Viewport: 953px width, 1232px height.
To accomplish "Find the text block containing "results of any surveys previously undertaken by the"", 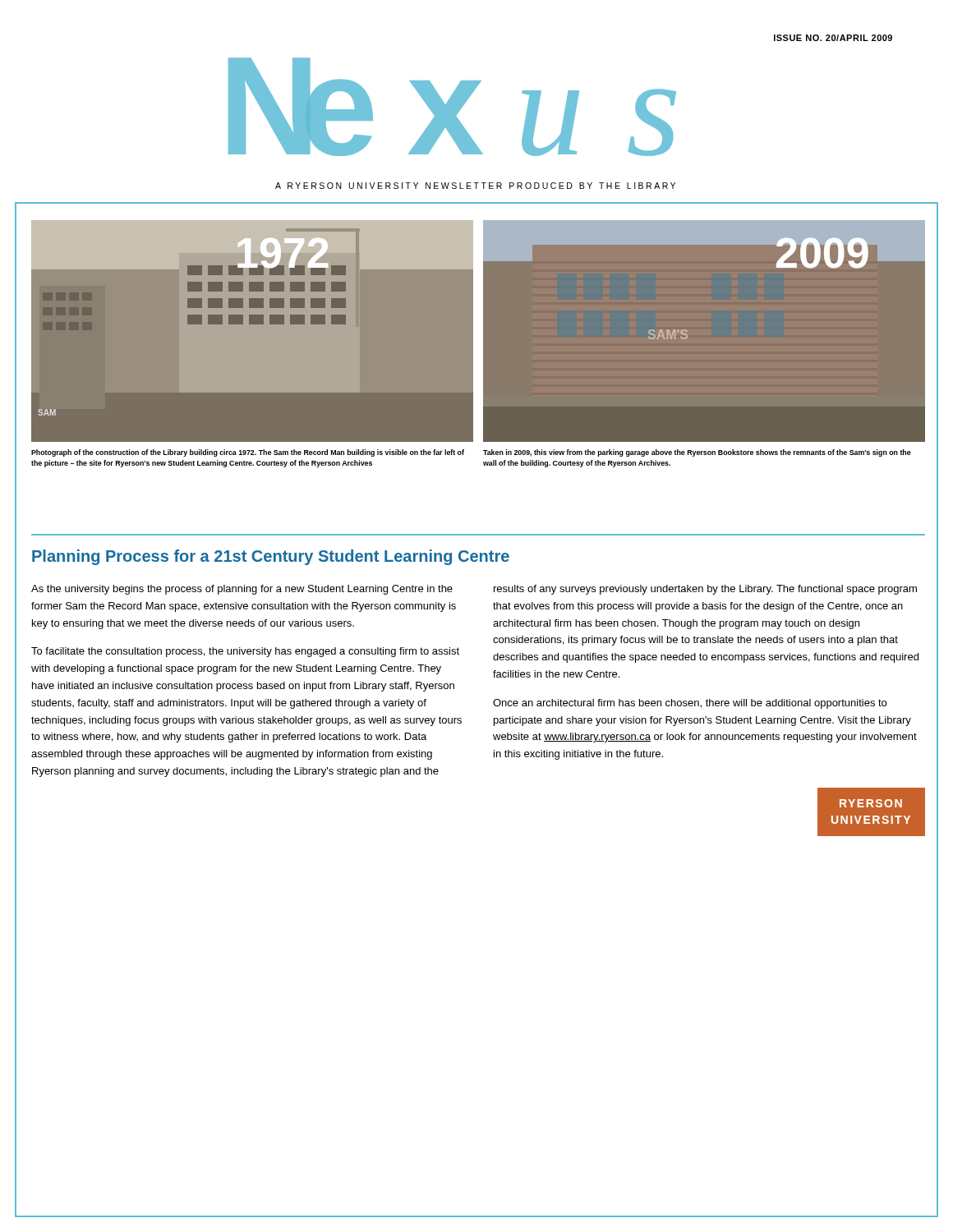I will [705, 590].
